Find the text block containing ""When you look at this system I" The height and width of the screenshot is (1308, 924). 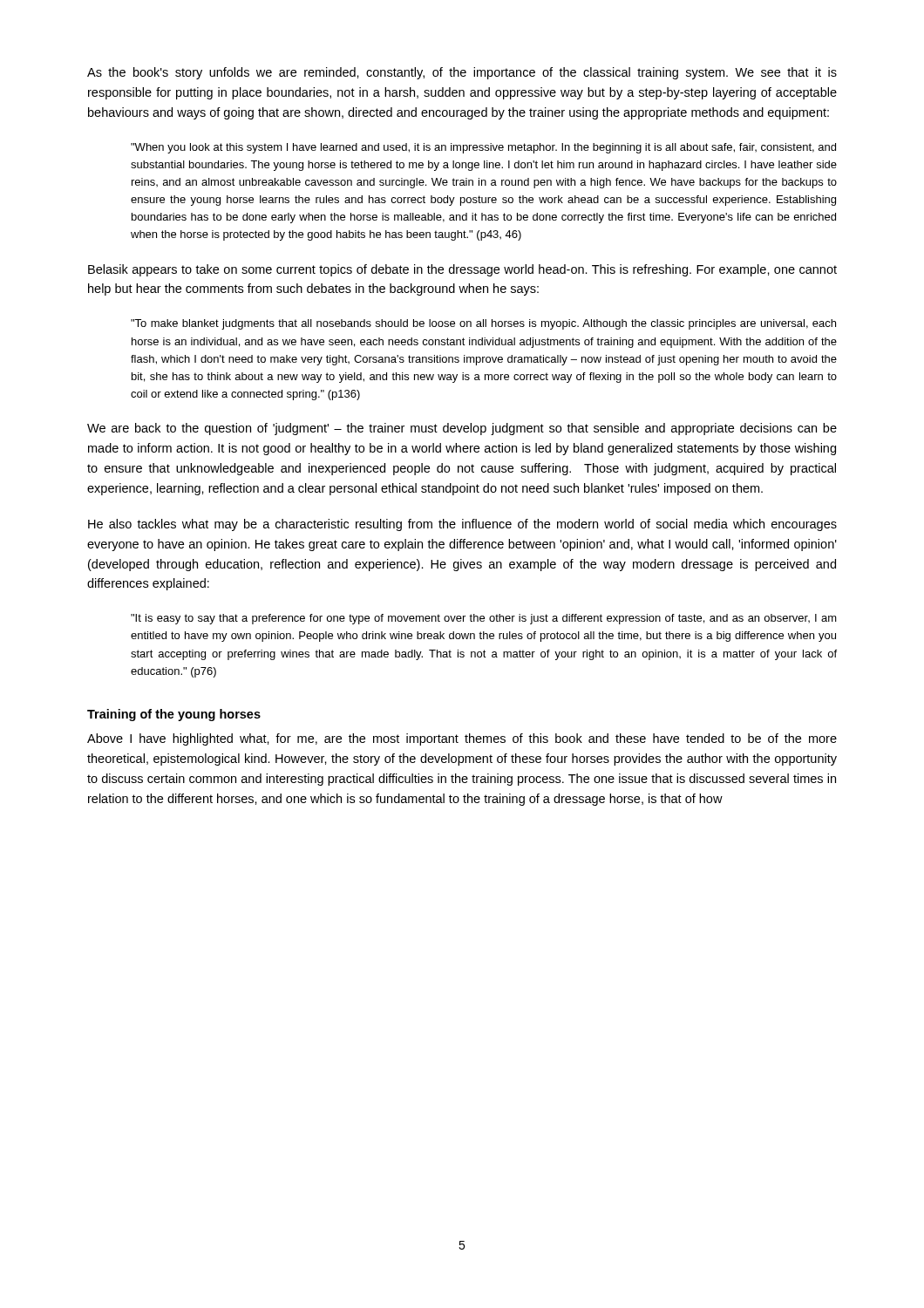point(484,191)
